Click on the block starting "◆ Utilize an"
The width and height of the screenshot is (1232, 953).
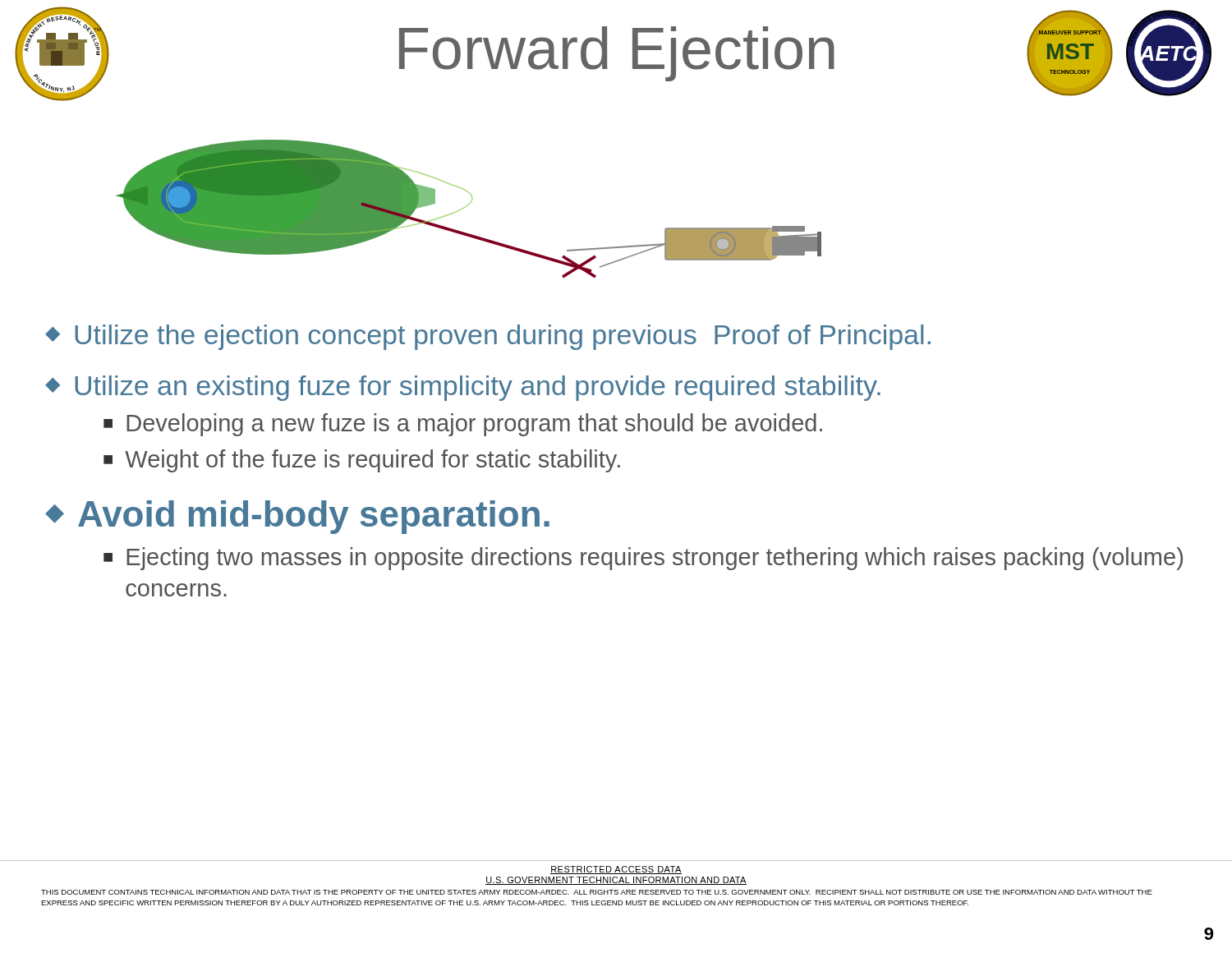(x=622, y=386)
